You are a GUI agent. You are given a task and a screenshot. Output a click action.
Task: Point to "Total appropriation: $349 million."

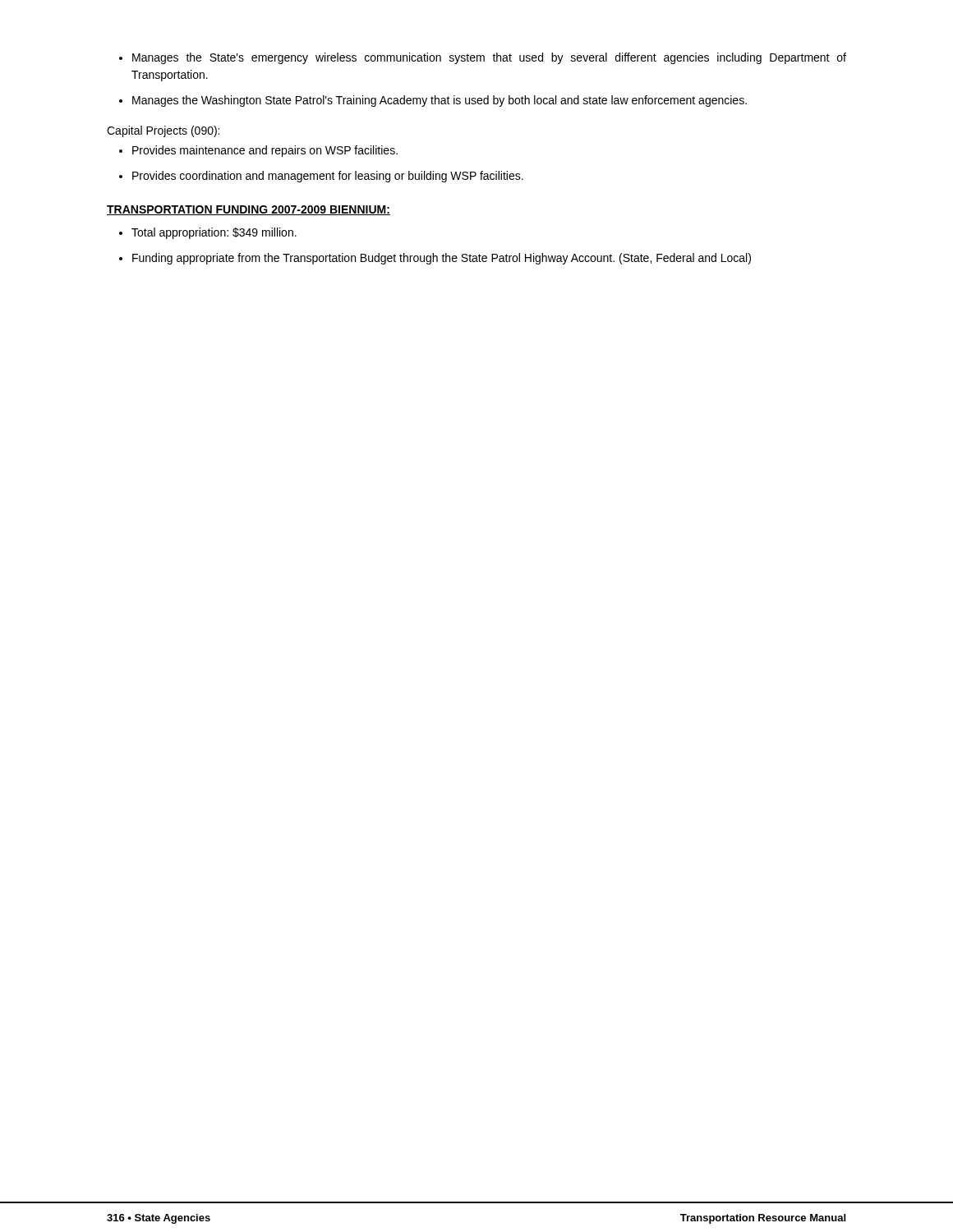214,233
